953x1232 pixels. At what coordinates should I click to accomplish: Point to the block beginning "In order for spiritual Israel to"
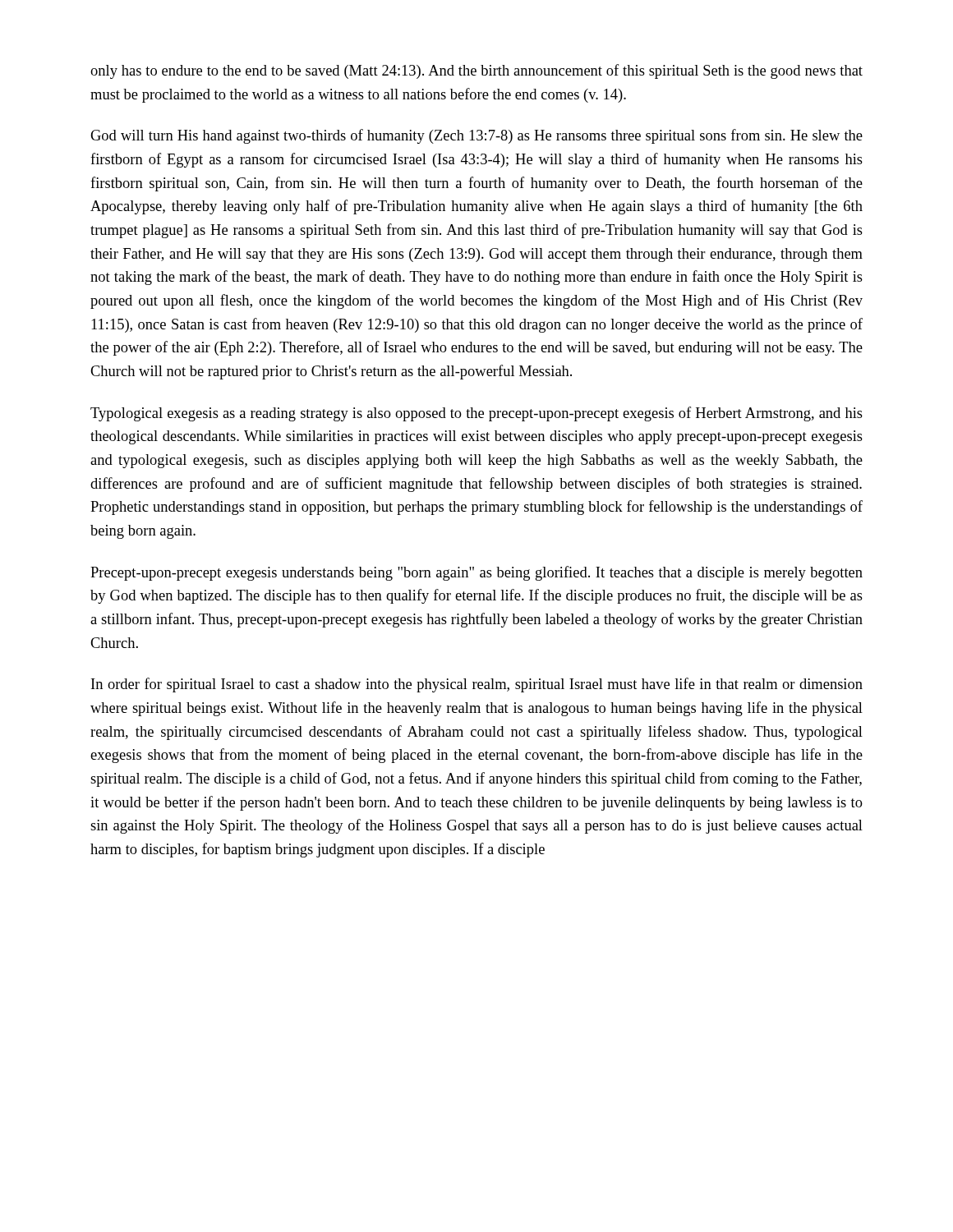pos(476,767)
